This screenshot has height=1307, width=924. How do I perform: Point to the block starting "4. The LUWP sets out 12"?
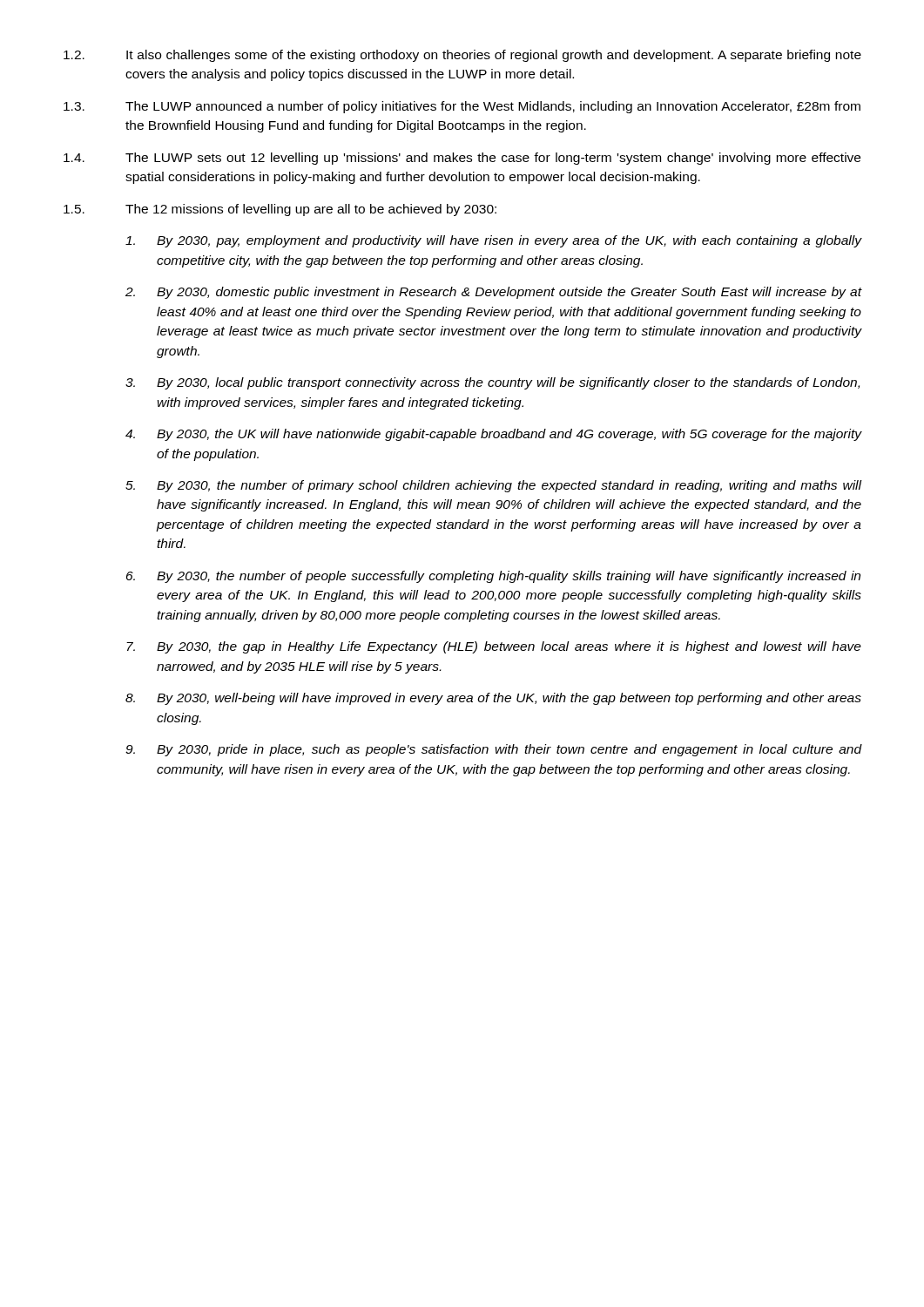pos(462,168)
